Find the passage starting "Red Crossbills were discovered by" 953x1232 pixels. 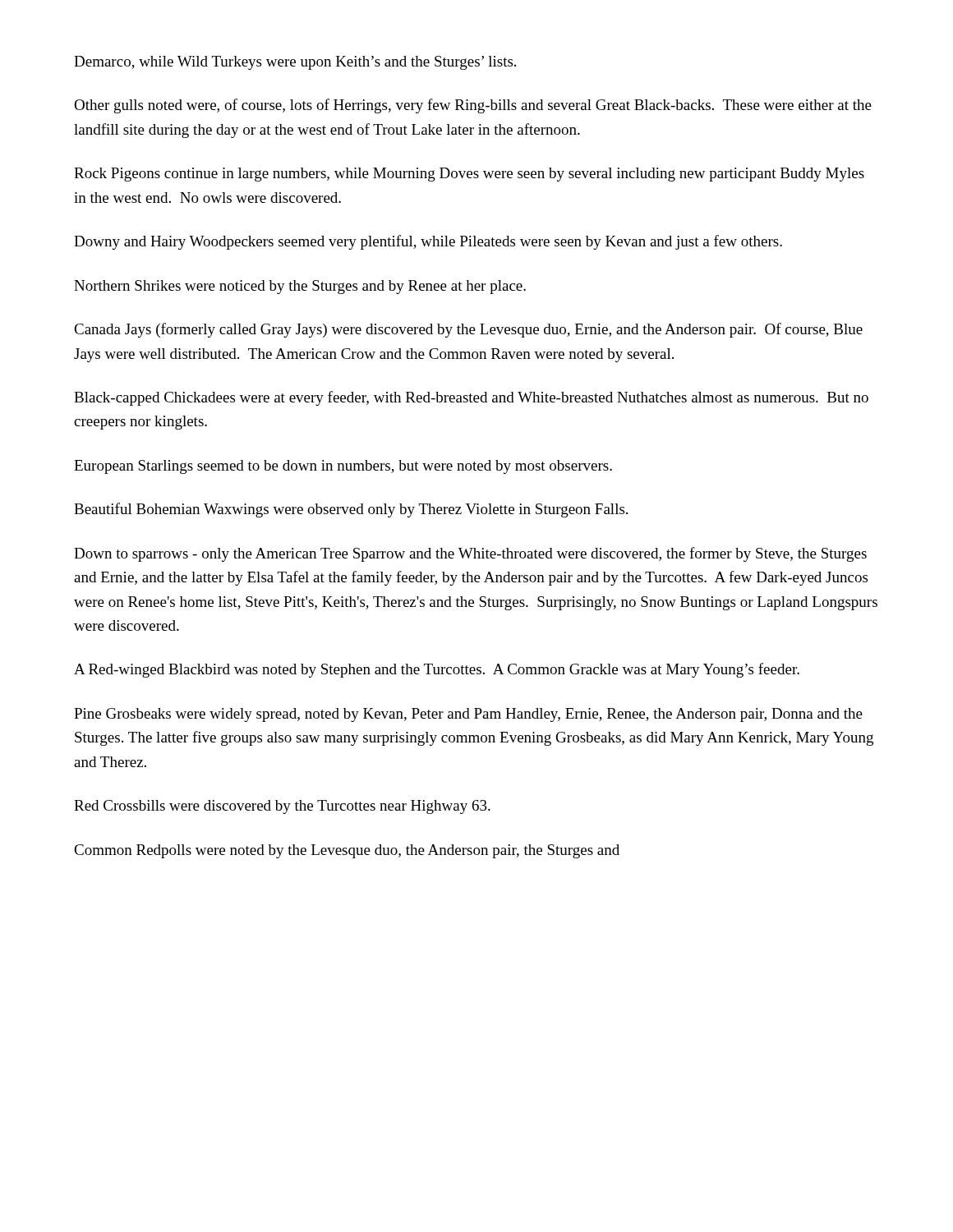[282, 805]
